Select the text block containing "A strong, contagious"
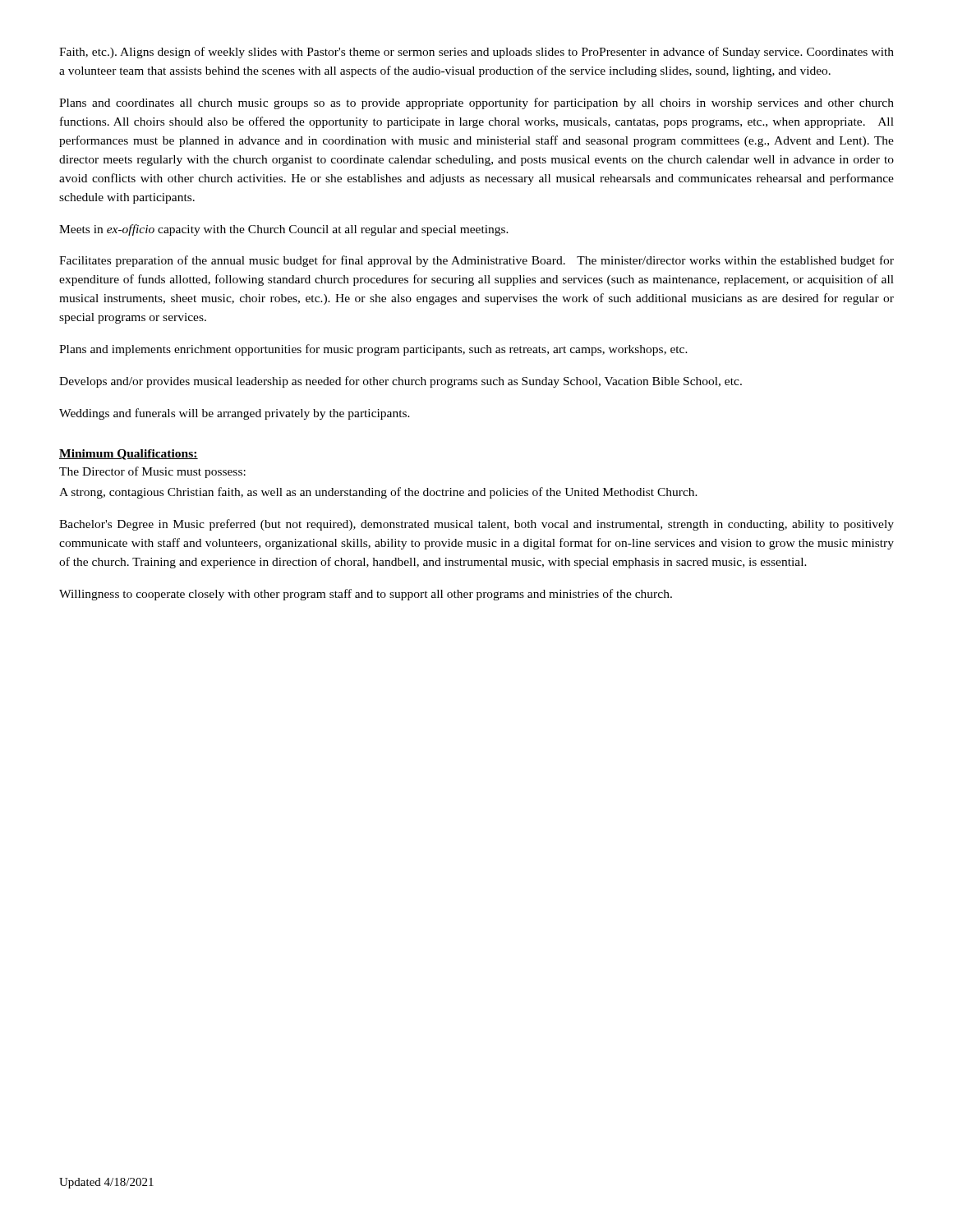 (379, 492)
